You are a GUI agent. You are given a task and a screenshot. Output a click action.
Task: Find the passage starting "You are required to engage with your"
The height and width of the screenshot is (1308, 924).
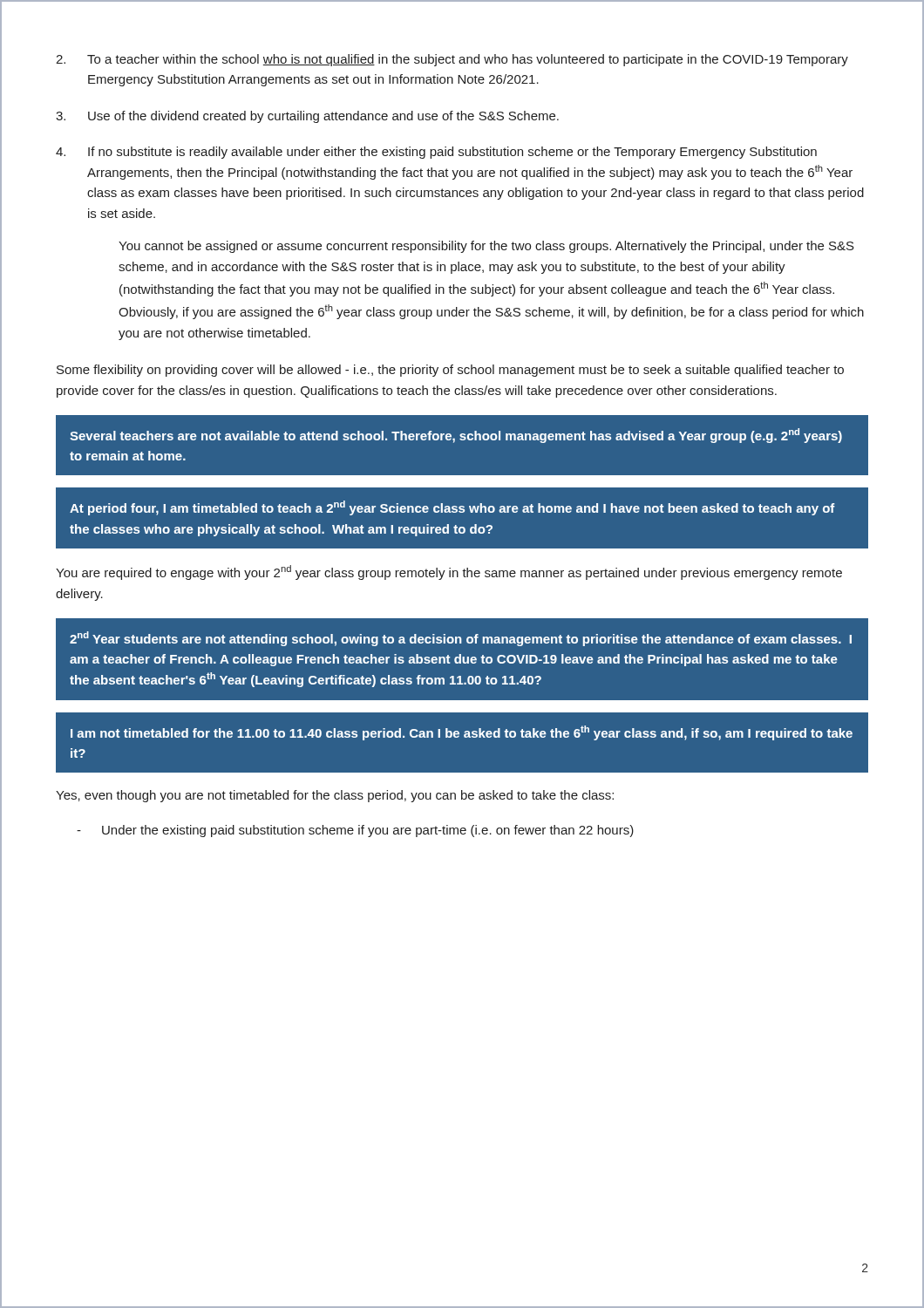pos(449,582)
